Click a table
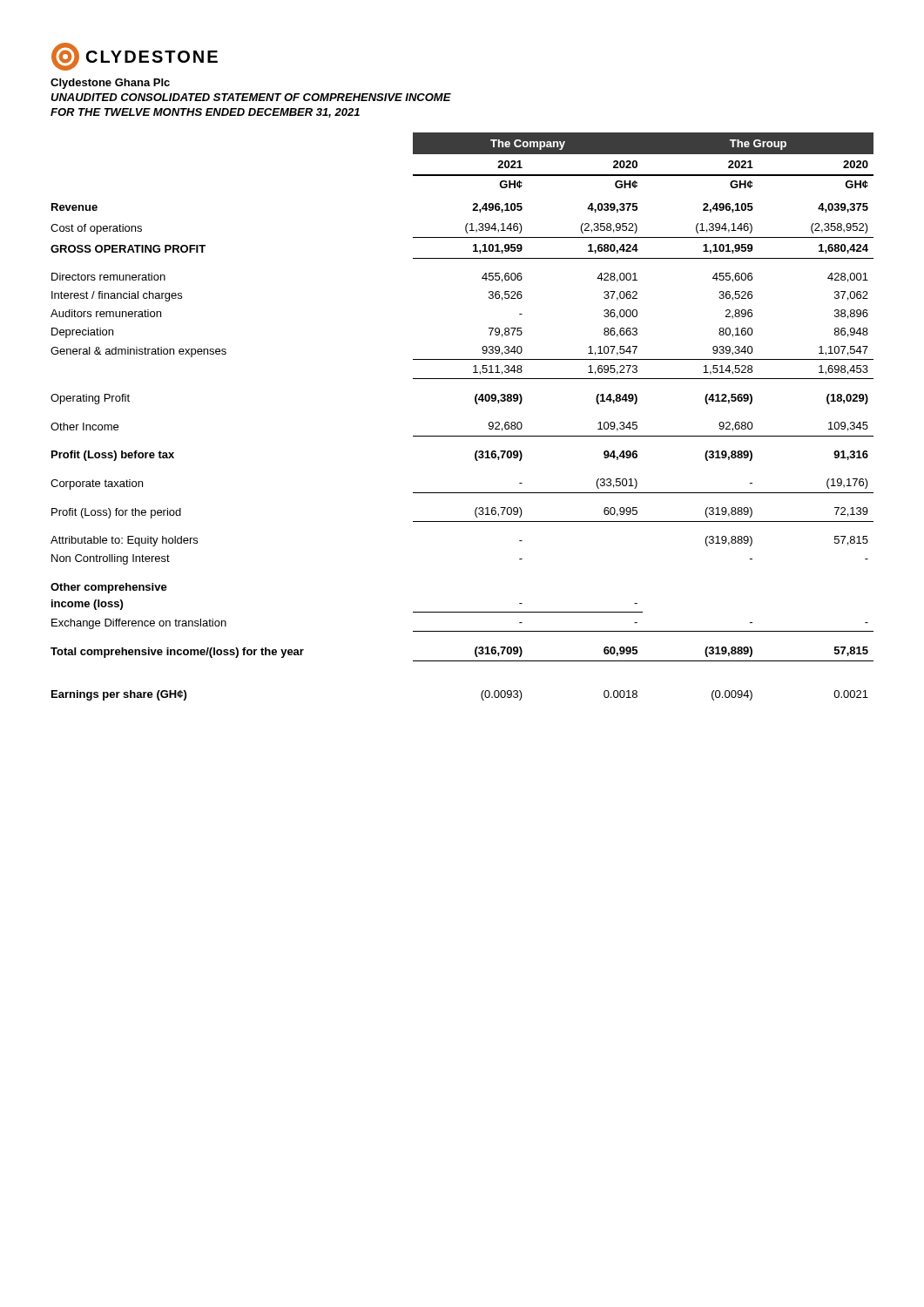The width and height of the screenshot is (924, 1307). point(462,418)
